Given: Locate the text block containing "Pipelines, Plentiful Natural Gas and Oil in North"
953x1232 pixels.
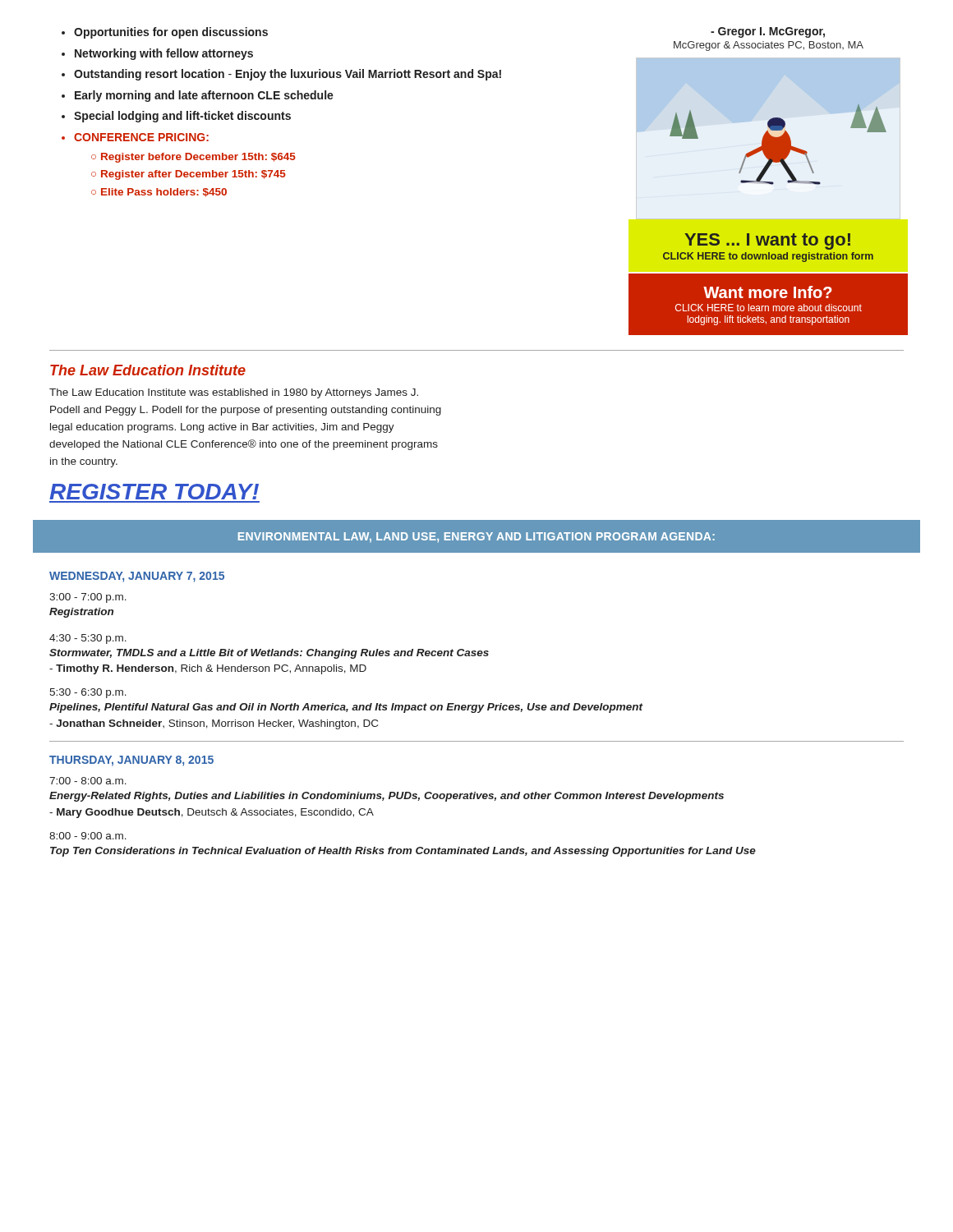Looking at the screenshot, I should [x=346, y=707].
